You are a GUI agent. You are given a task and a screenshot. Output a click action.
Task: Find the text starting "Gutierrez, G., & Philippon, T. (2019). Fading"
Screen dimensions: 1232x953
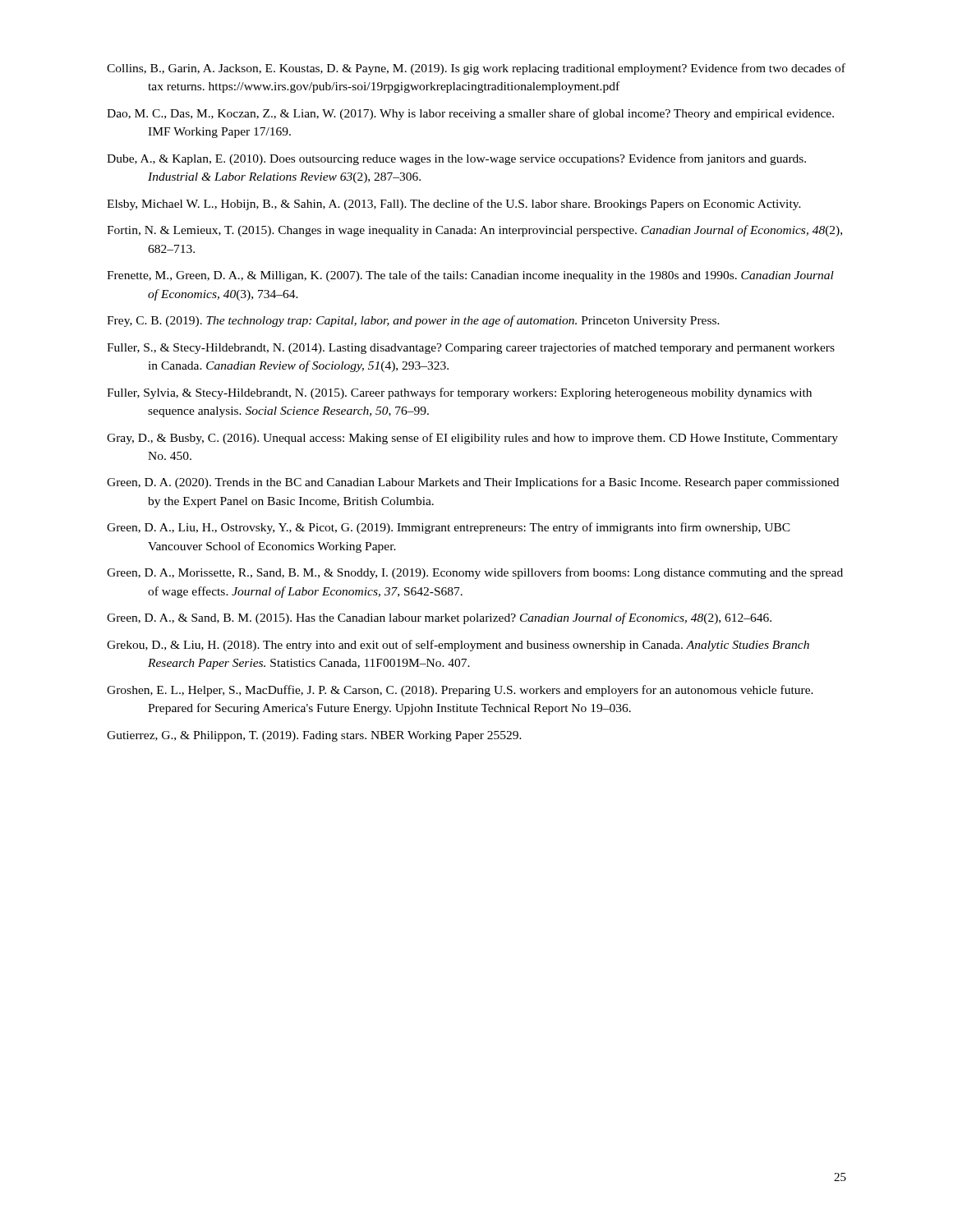coord(314,734)
